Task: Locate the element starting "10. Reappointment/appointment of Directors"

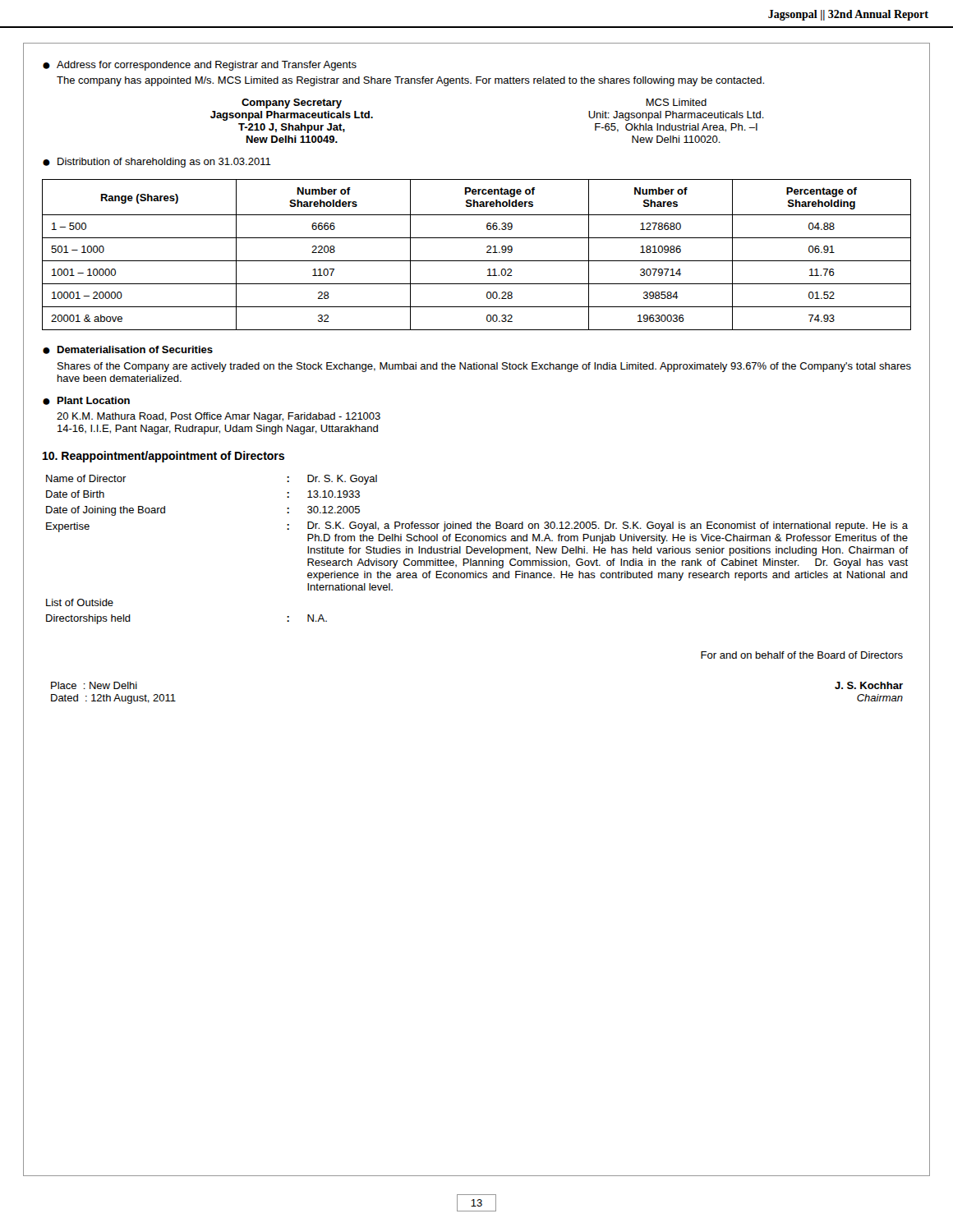Action: coord(163,456)
